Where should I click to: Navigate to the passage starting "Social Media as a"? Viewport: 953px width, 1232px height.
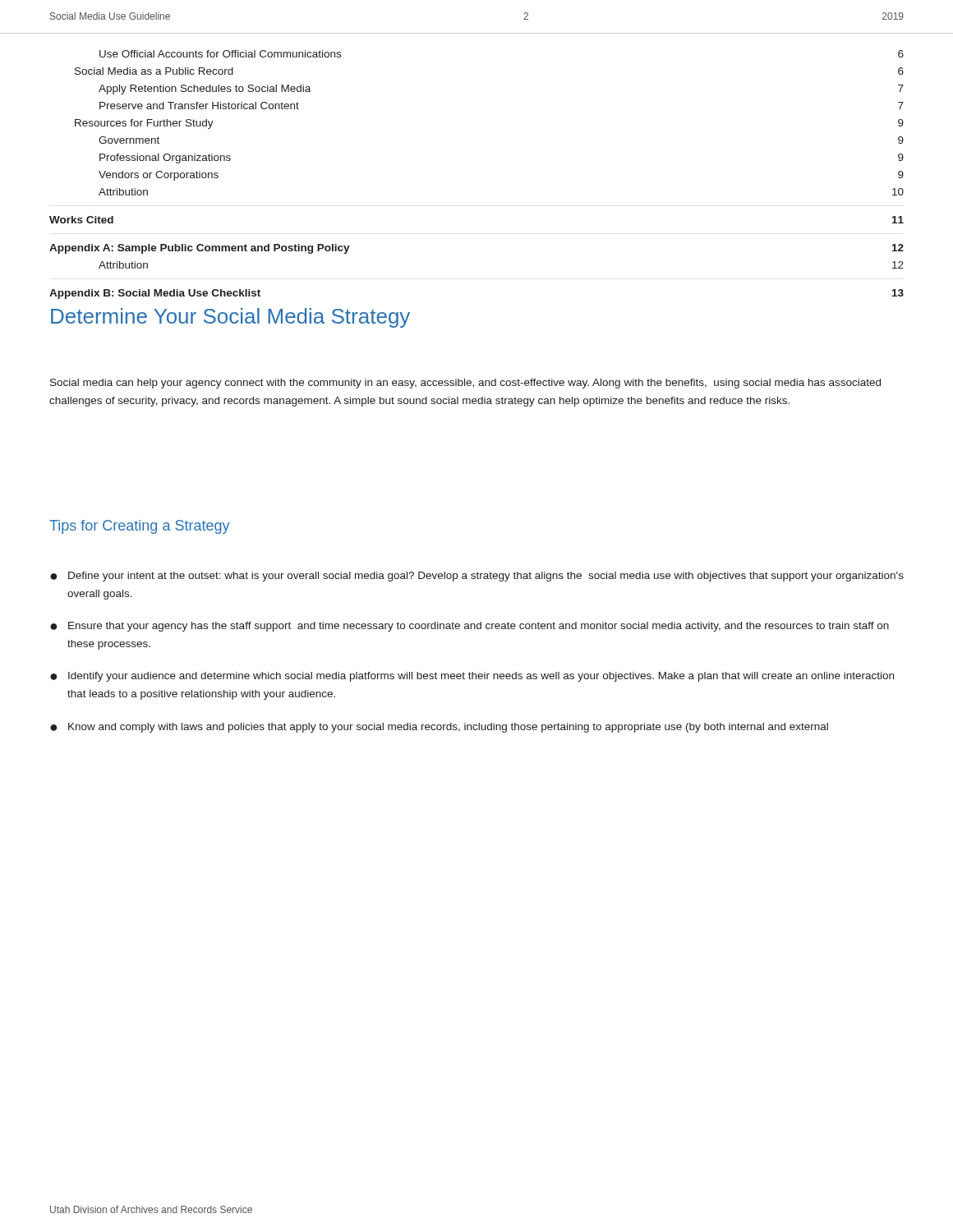(158, 72)
